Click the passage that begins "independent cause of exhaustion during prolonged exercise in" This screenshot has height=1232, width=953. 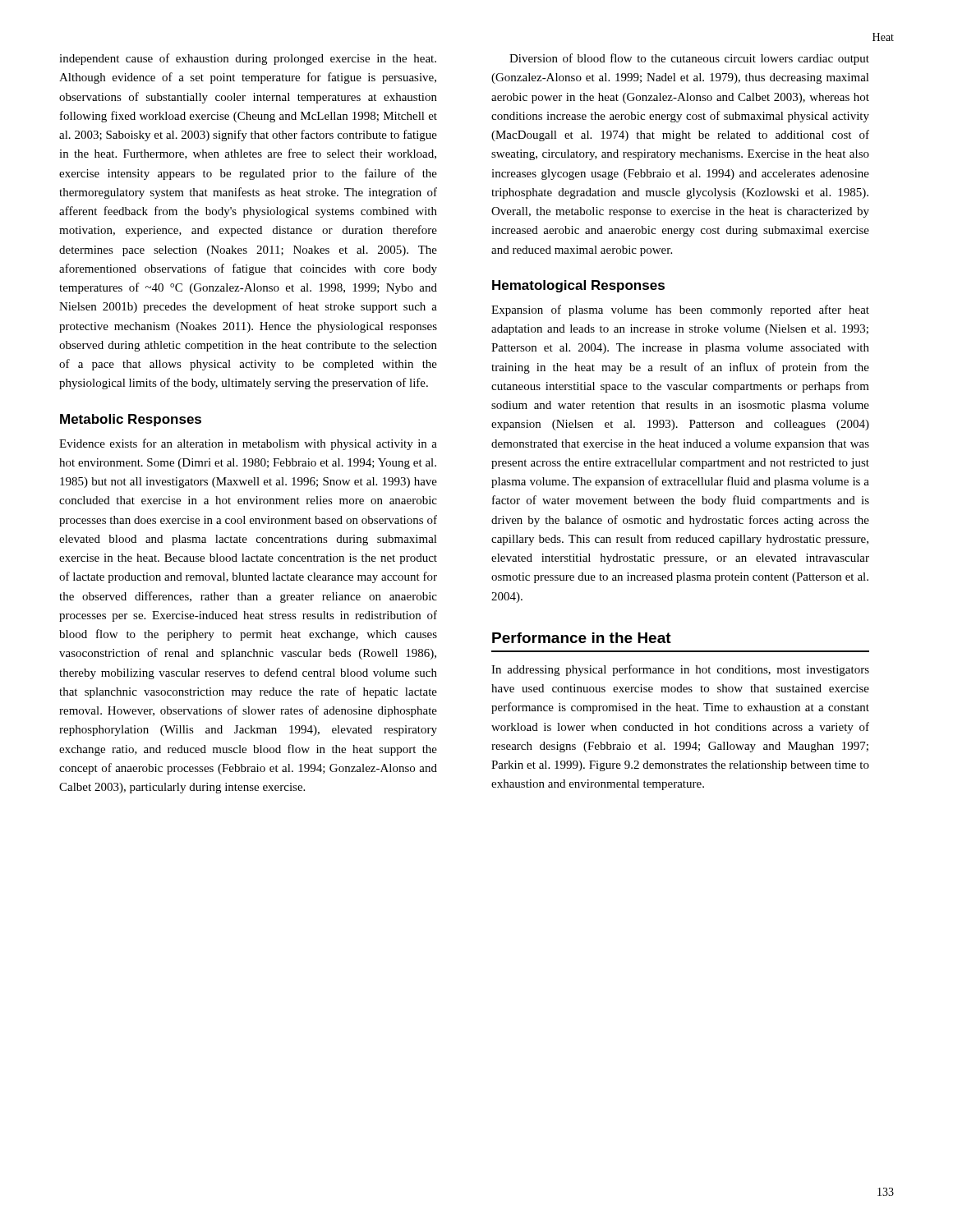click(x=248, y=221)
